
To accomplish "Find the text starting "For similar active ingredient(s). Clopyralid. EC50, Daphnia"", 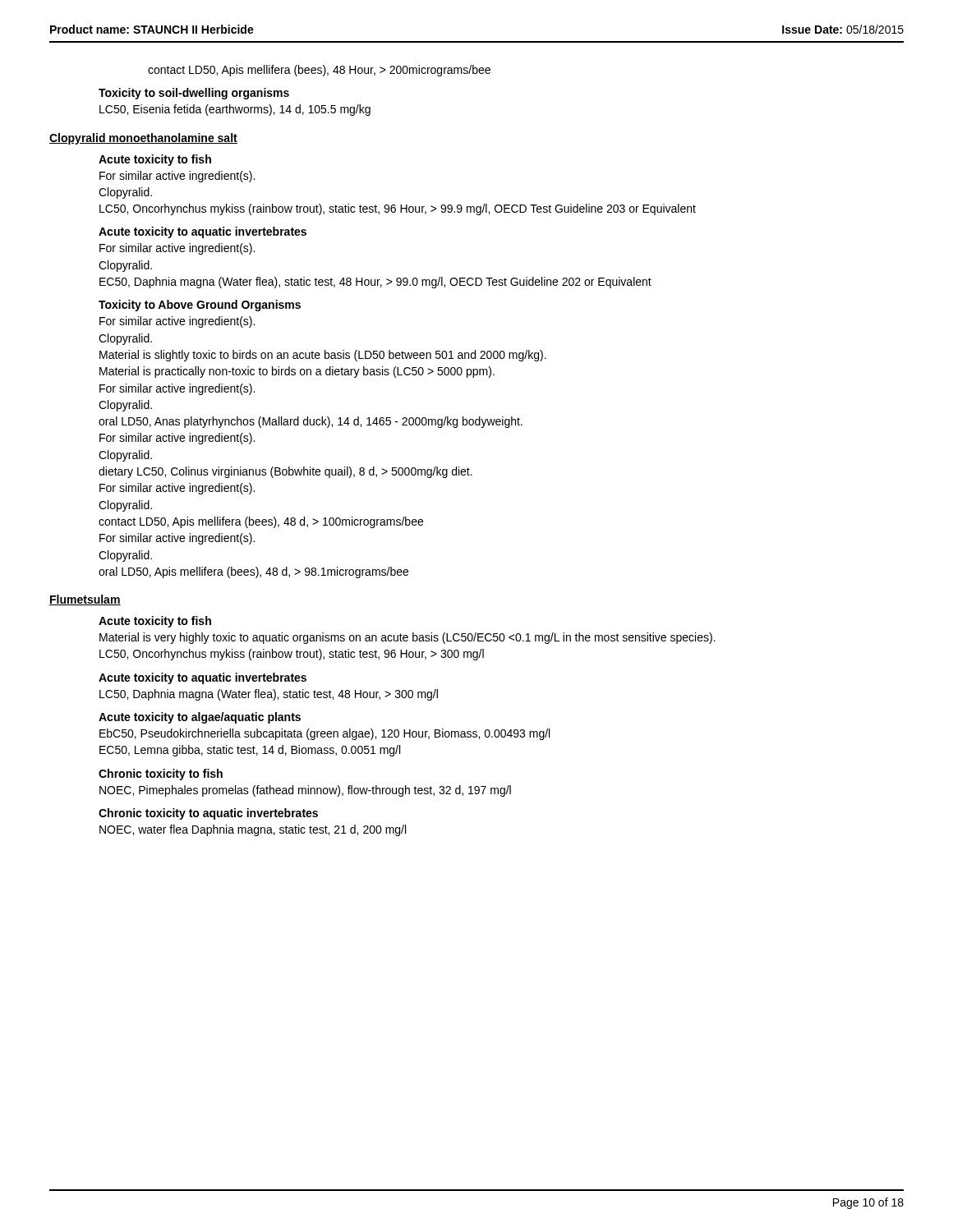I will click(x=177, y=249).
